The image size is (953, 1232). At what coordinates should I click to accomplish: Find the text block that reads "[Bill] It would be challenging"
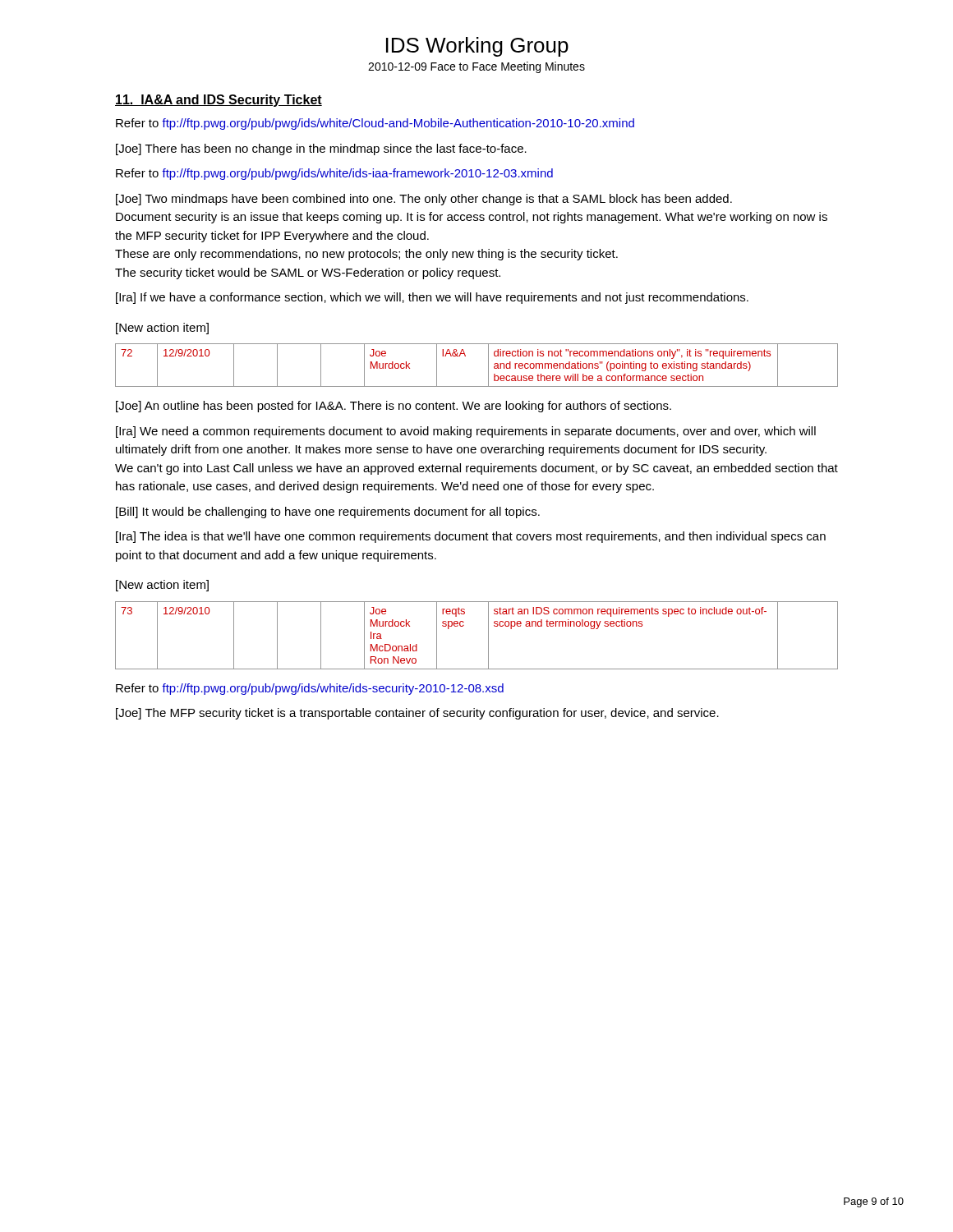(328, 511)
